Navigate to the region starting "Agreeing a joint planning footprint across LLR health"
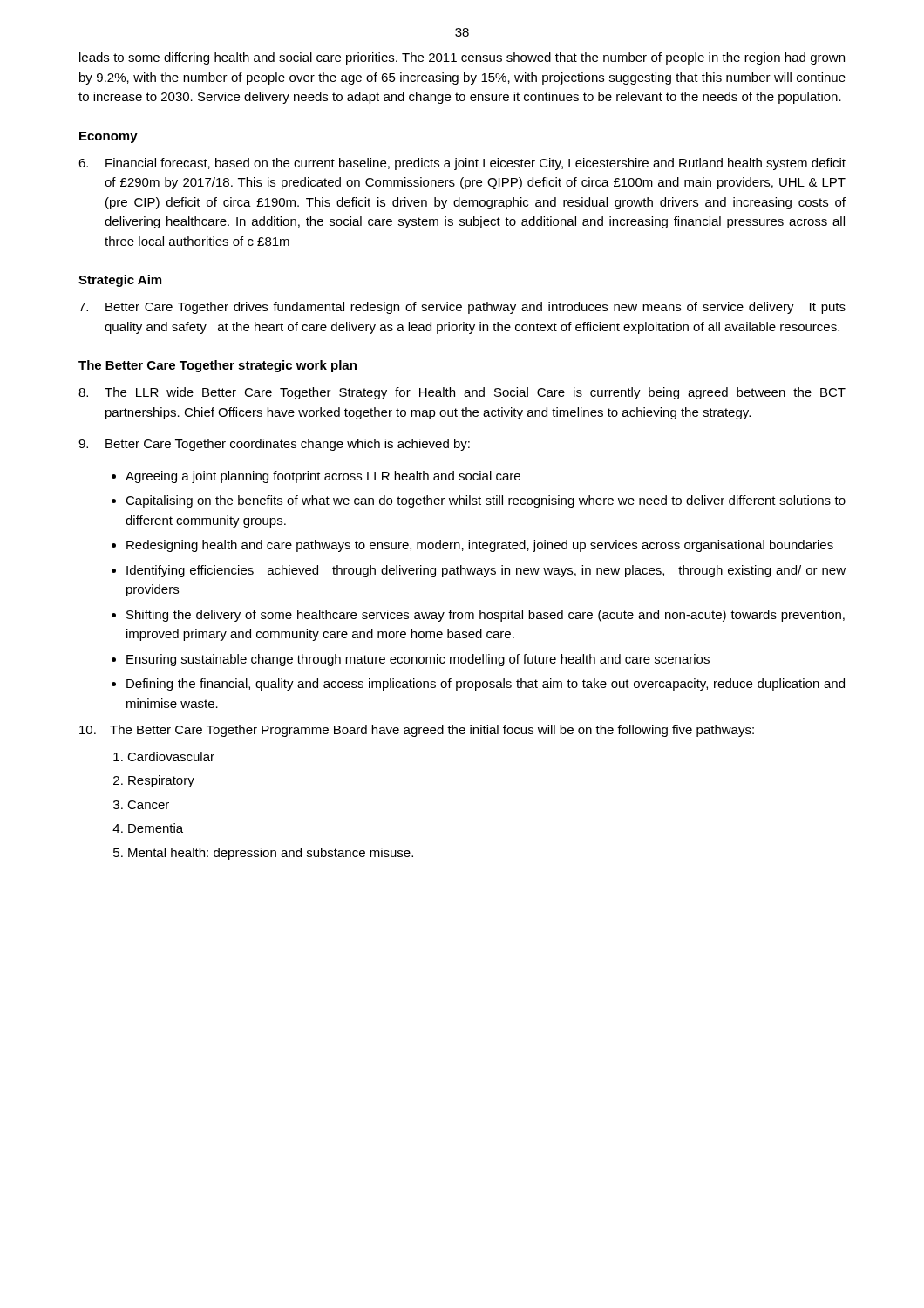 coord(323,475)
